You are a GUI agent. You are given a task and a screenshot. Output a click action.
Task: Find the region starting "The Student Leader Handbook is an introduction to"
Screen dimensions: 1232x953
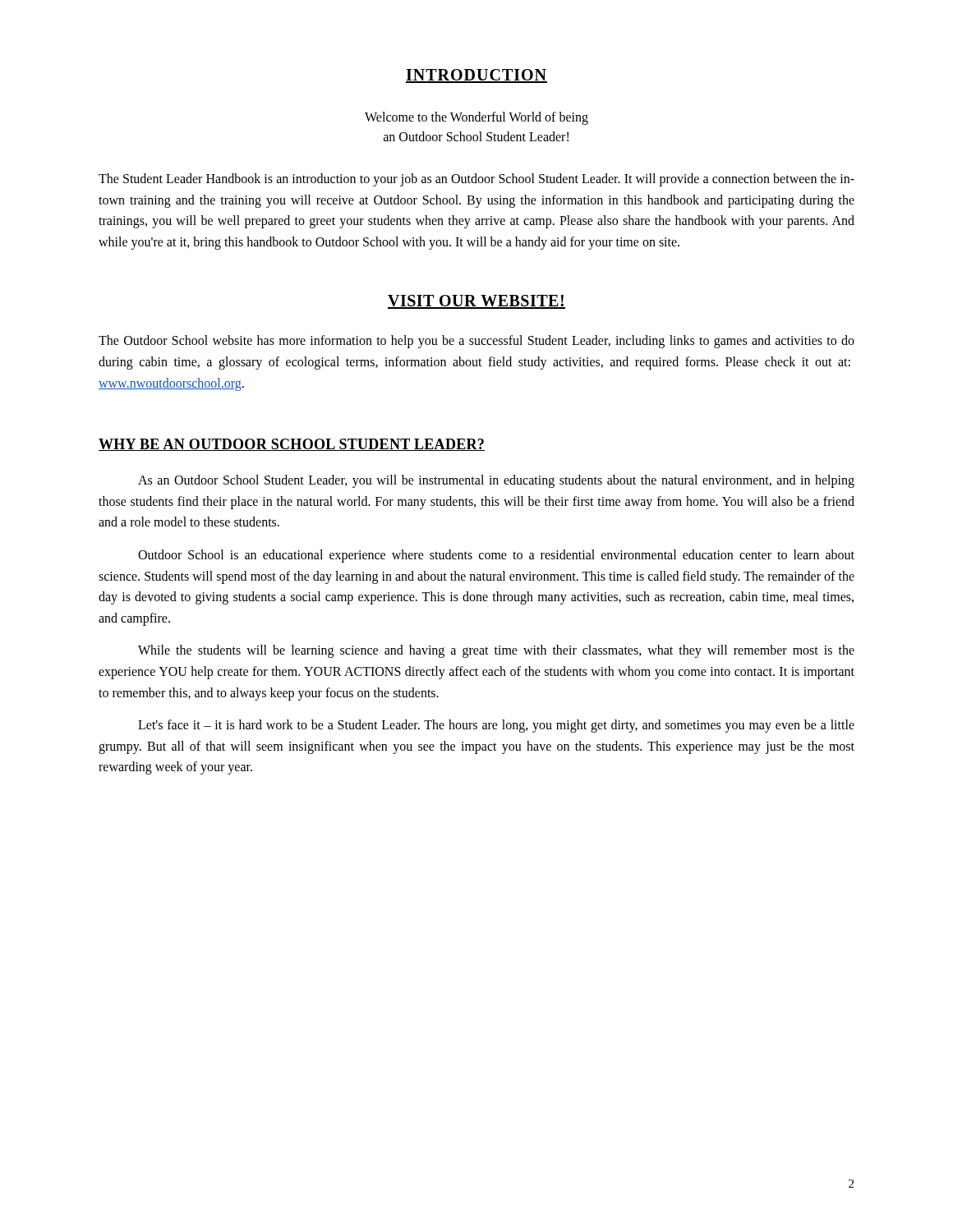(476, 210)
